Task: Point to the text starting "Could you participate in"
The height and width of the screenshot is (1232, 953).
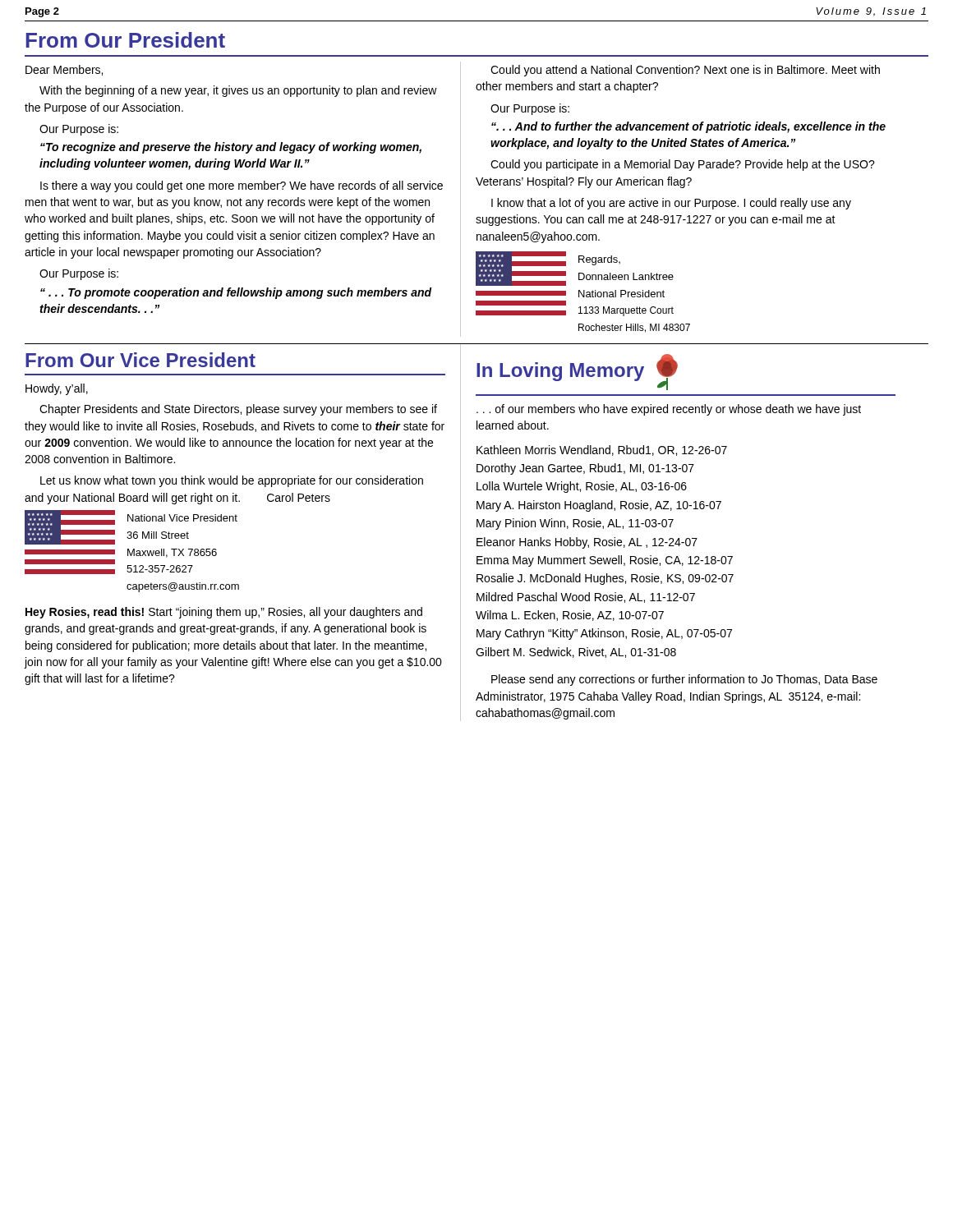Action: pos(675,173)
